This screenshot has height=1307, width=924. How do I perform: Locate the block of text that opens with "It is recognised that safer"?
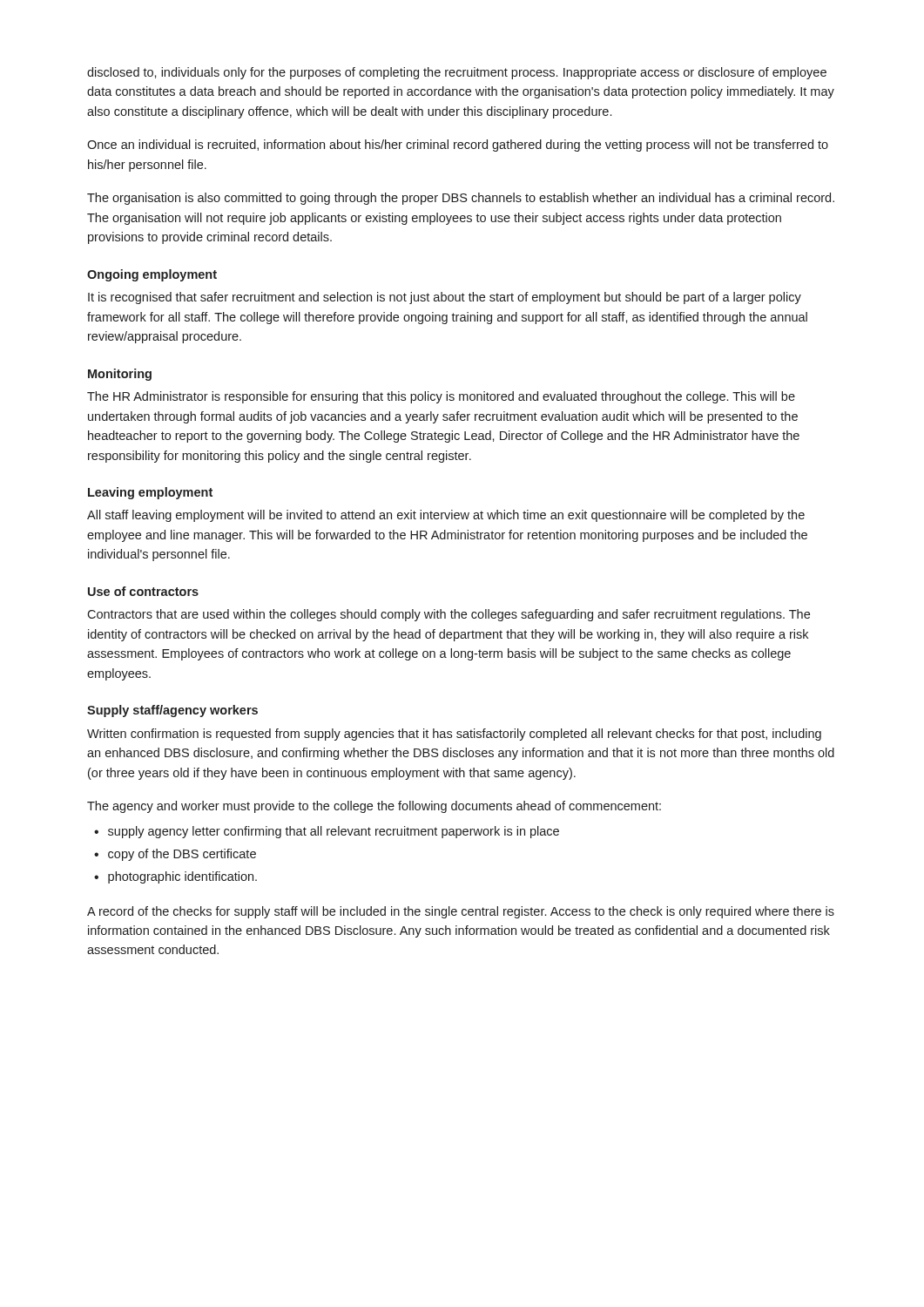click(x=448, y=317)
